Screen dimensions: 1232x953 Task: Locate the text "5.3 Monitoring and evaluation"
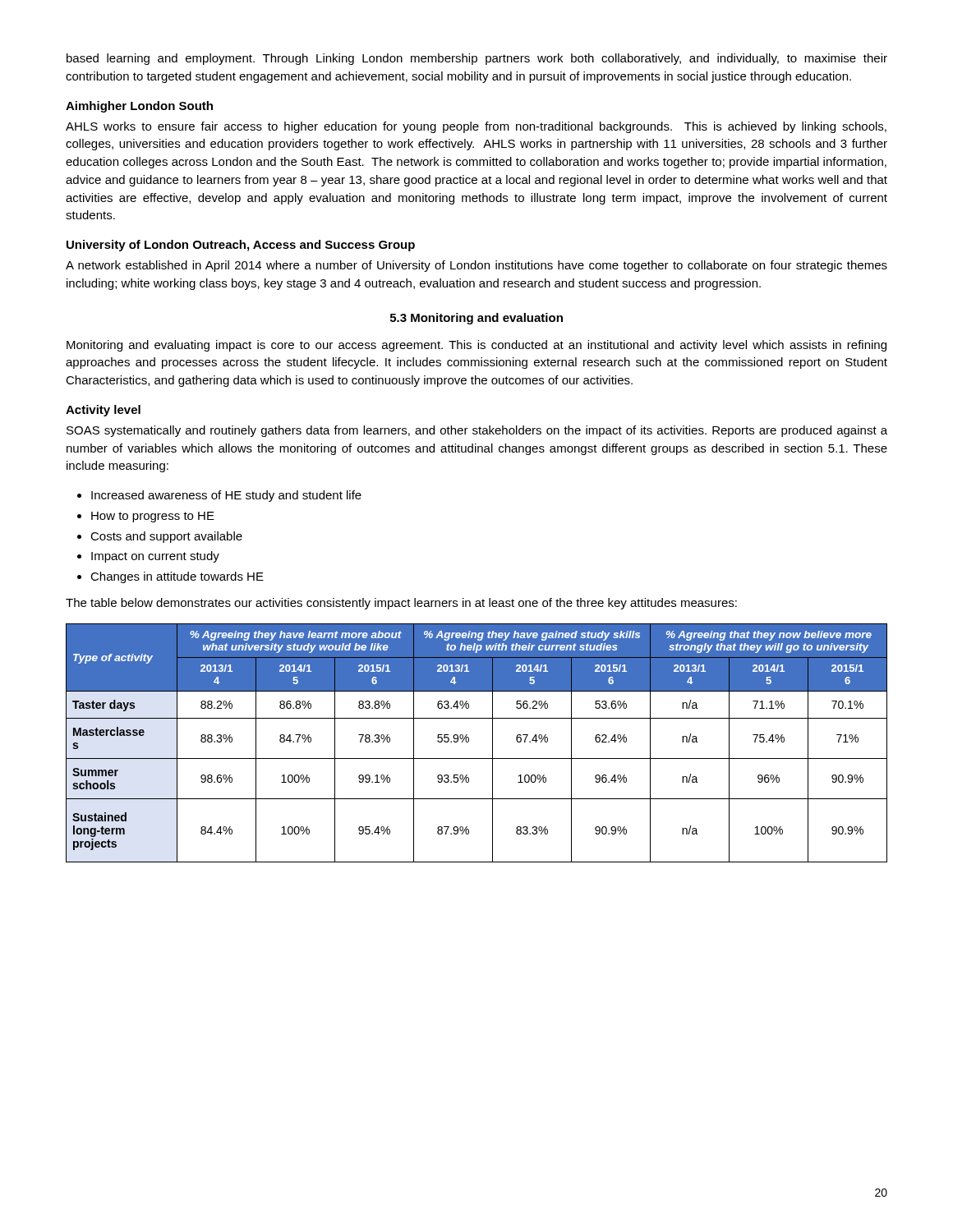tap(476, 317)
